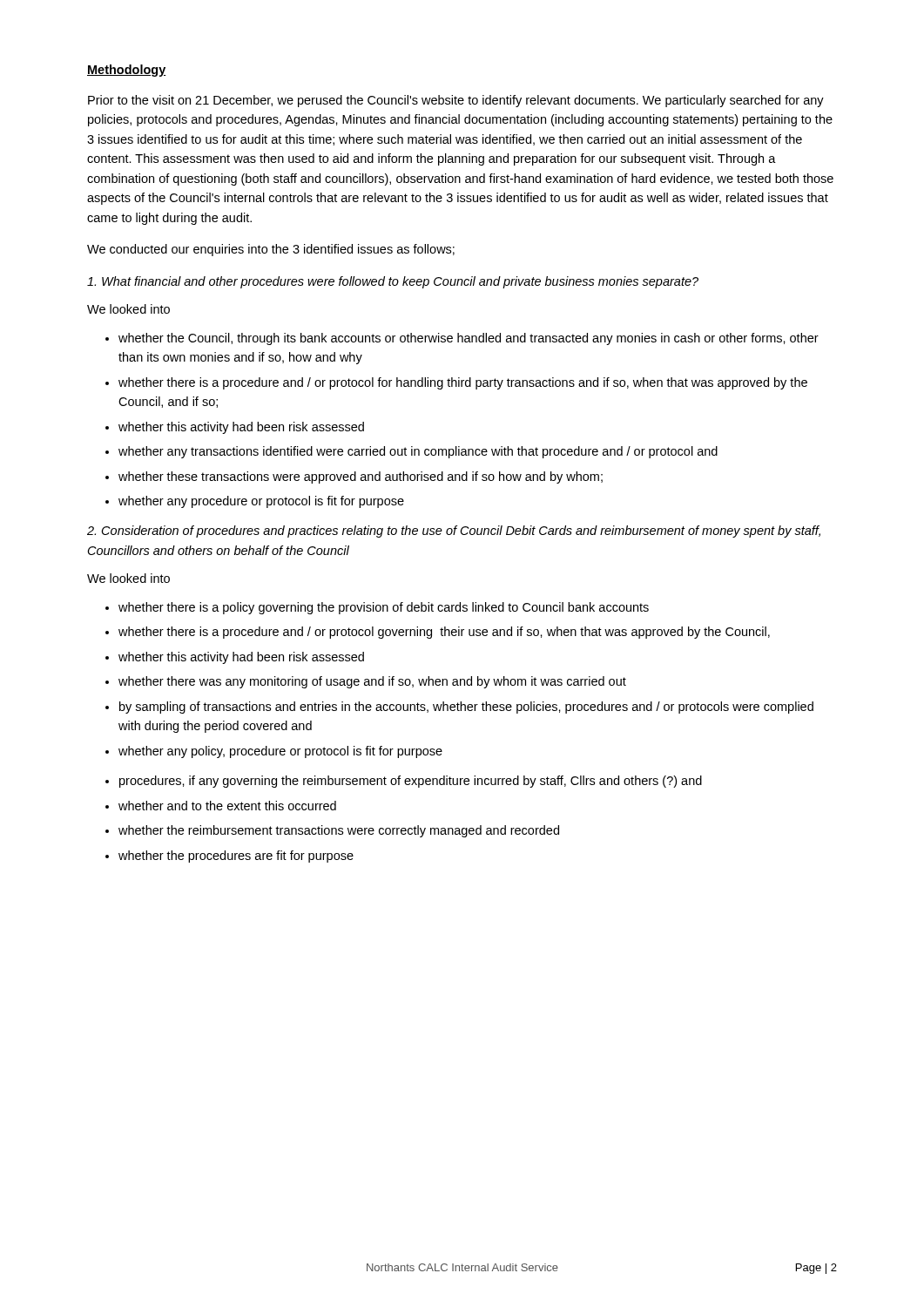Locate the list item that reads "whether there is a policy governing"
The image size is (924, 1307).
pos(478,607)
